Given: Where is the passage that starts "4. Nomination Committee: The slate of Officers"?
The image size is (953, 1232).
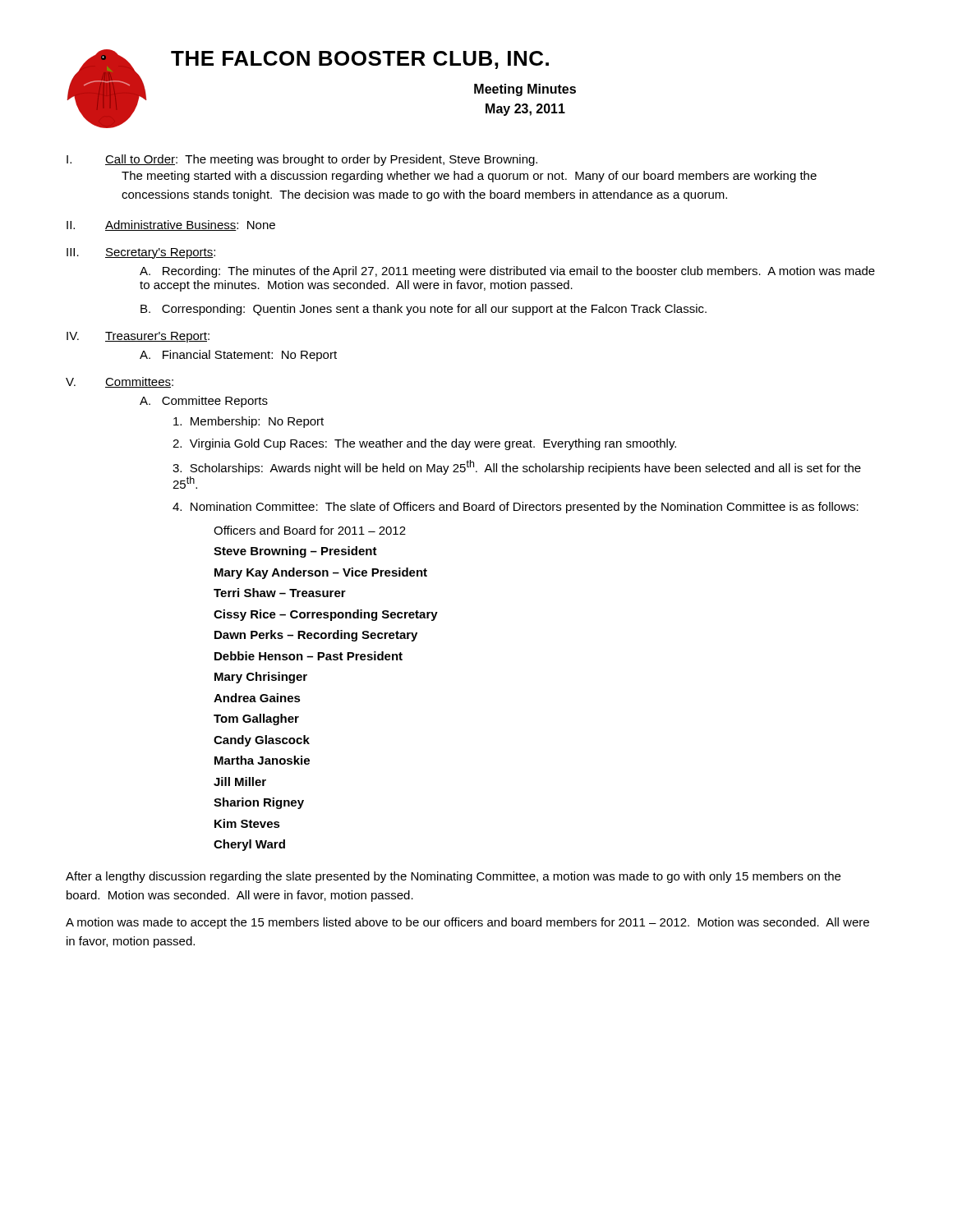Looking at the screenshot, I should [x=516, y=506].
